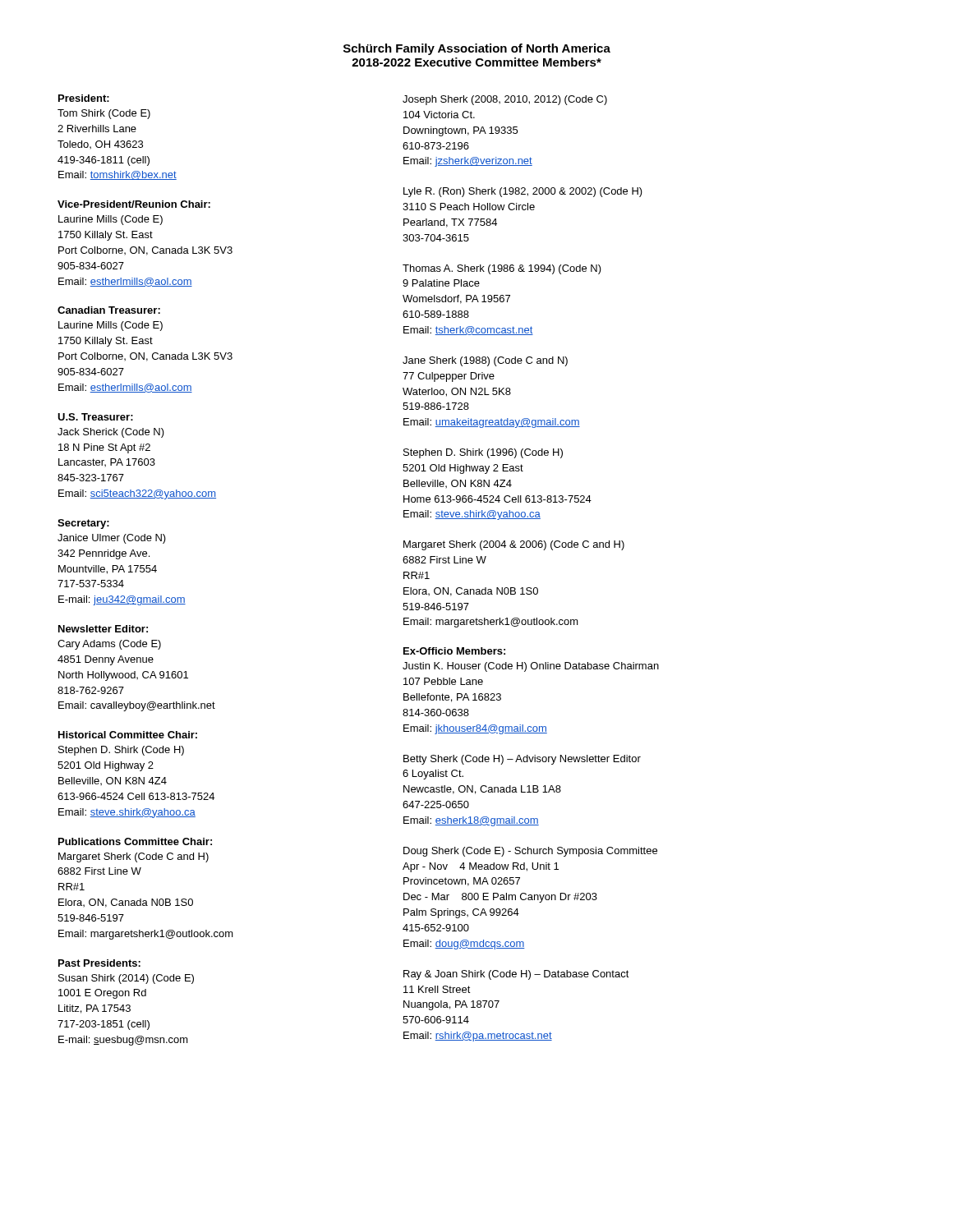Point to the block starting "U.S. Treasurer: Jack Sherick (Code N) 18 N"
Screen dimensions: 1232x953
tap(95, 417)
